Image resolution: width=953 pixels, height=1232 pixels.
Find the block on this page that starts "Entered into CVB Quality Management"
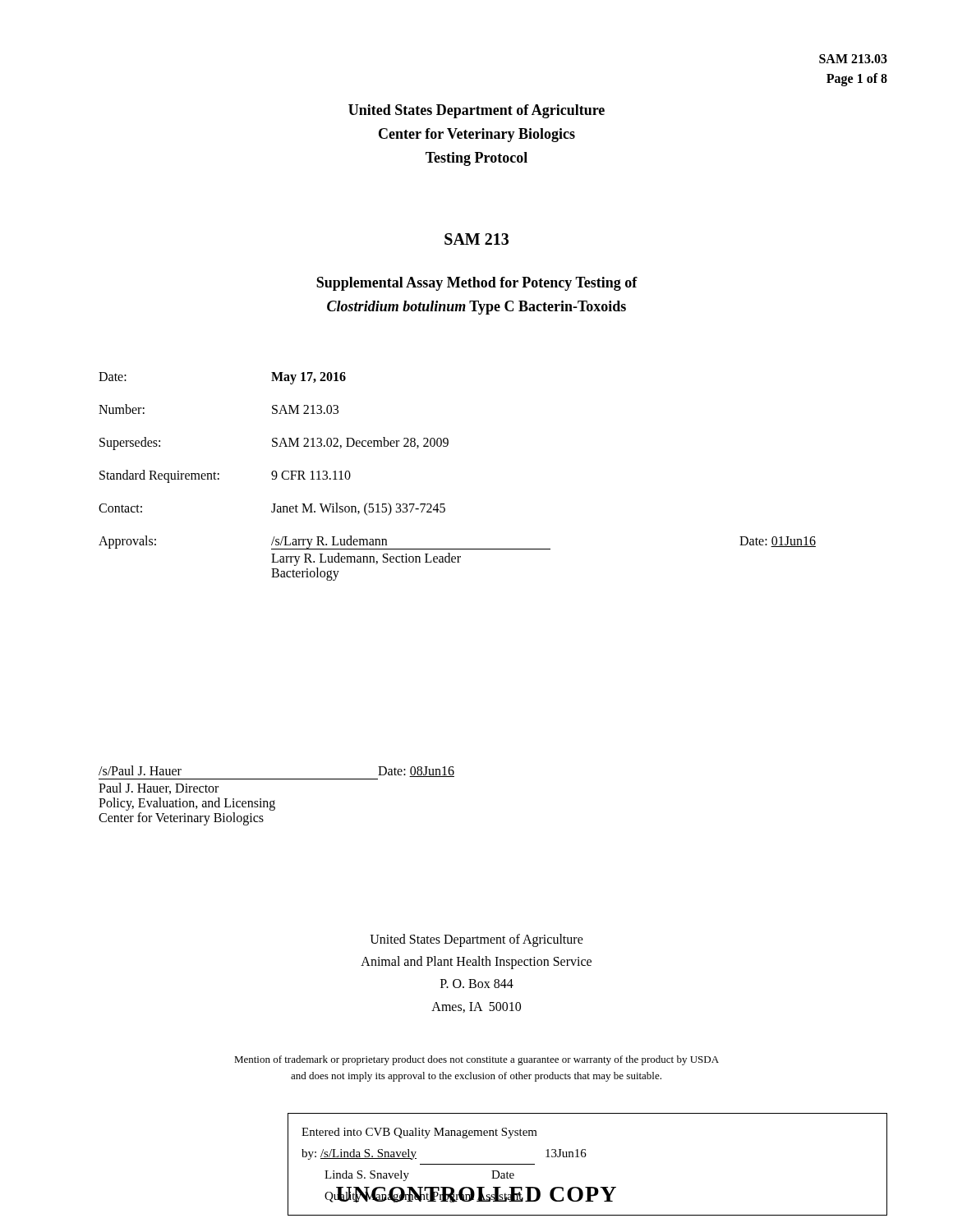tap(587, 1164)
